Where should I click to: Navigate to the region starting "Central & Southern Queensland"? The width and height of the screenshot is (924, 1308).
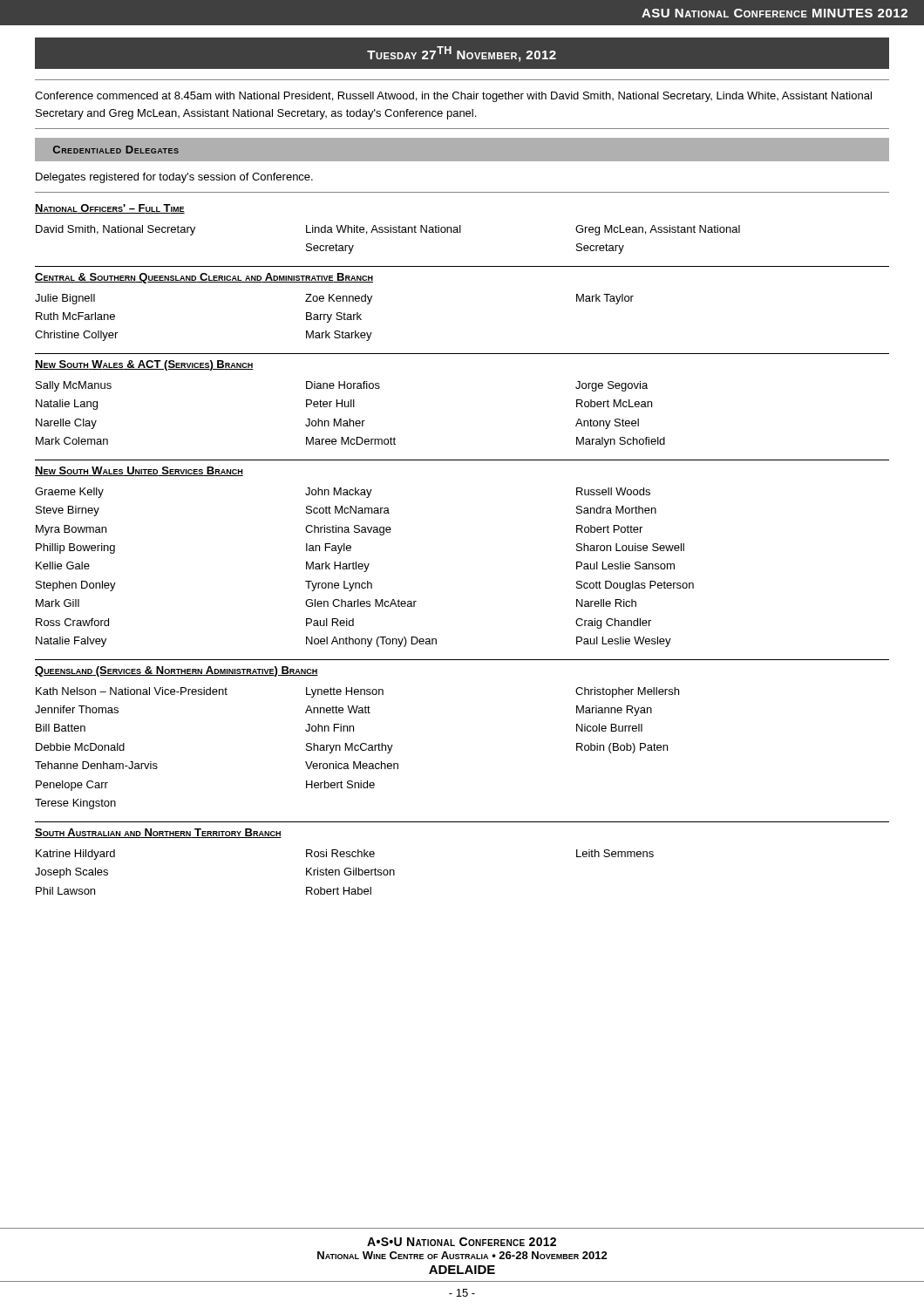click(x=204, y=277)
